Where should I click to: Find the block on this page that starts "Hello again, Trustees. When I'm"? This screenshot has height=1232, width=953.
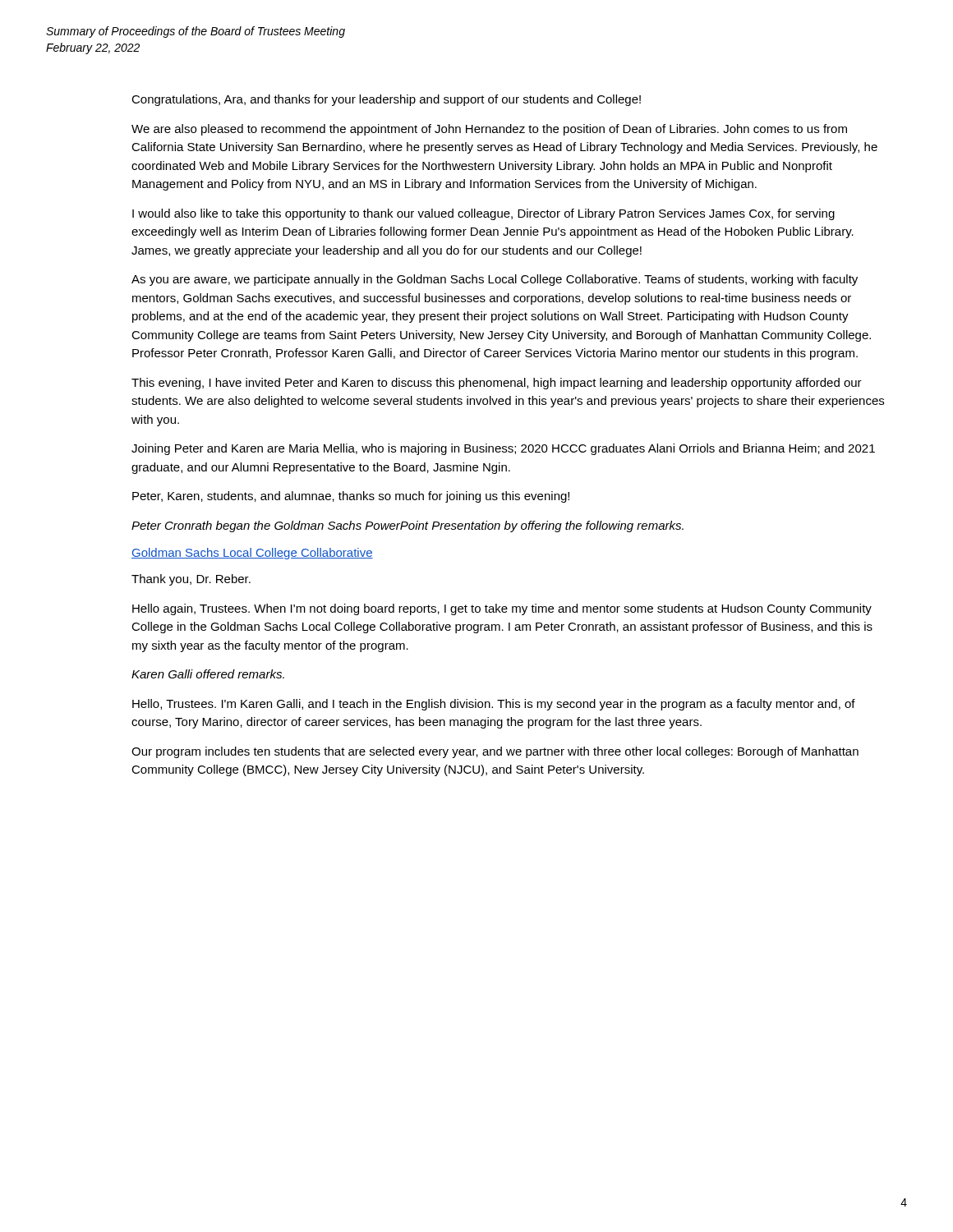pyautogui.click(x=509, y=627)
